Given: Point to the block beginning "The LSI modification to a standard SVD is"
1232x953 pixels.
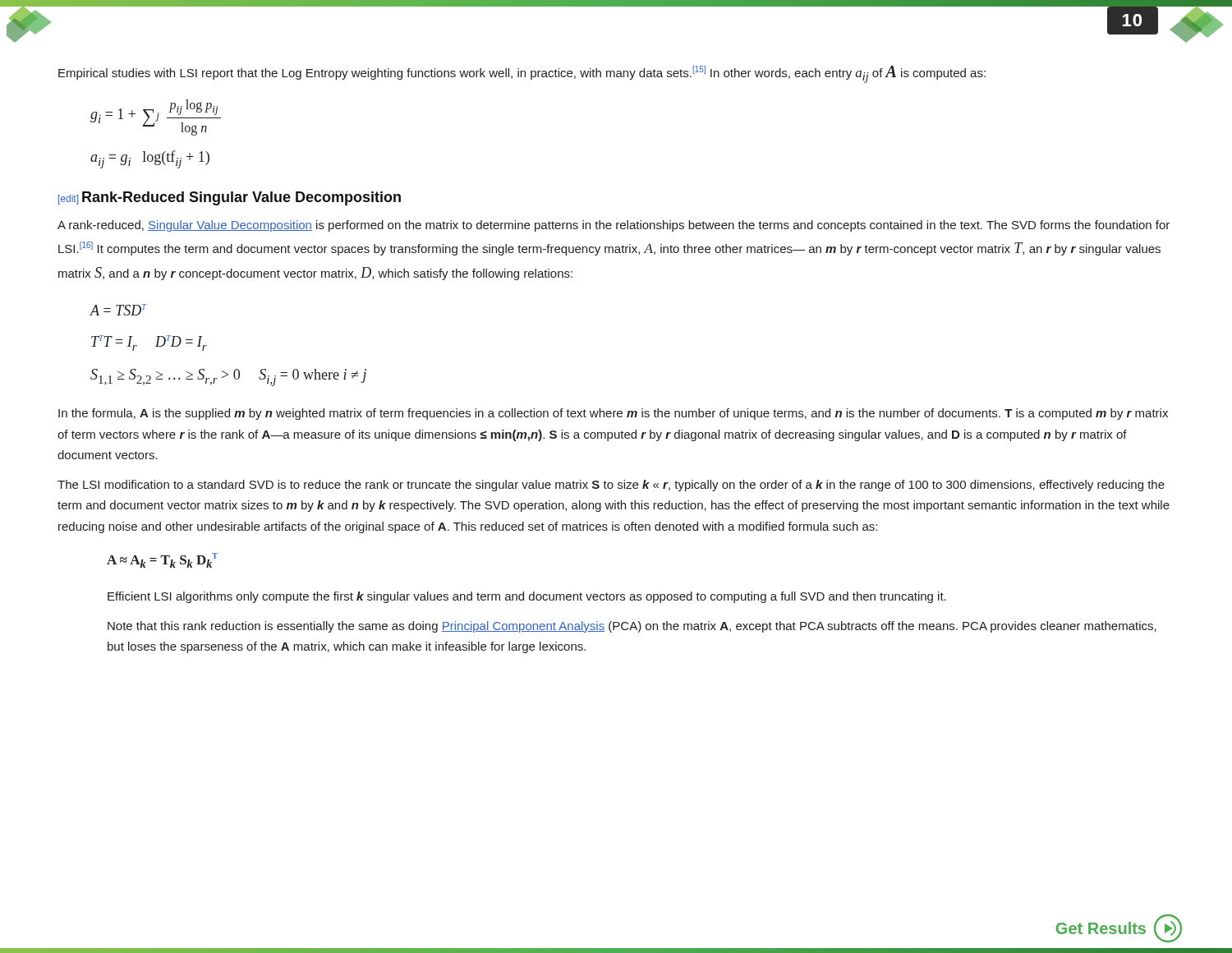Looking at the screenshot, I should click(x=614, y=505).
